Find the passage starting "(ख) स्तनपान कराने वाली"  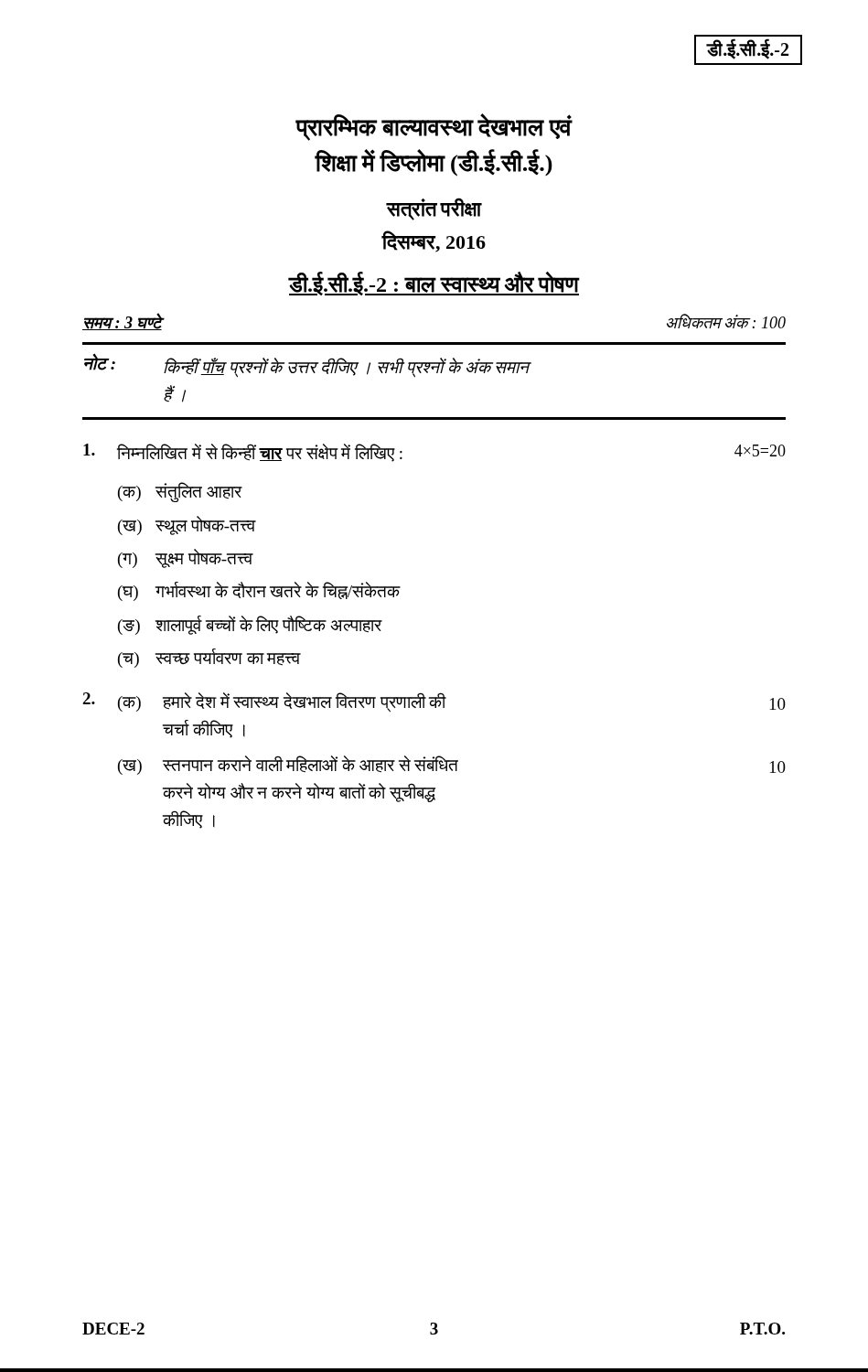(x=452, y=765)
